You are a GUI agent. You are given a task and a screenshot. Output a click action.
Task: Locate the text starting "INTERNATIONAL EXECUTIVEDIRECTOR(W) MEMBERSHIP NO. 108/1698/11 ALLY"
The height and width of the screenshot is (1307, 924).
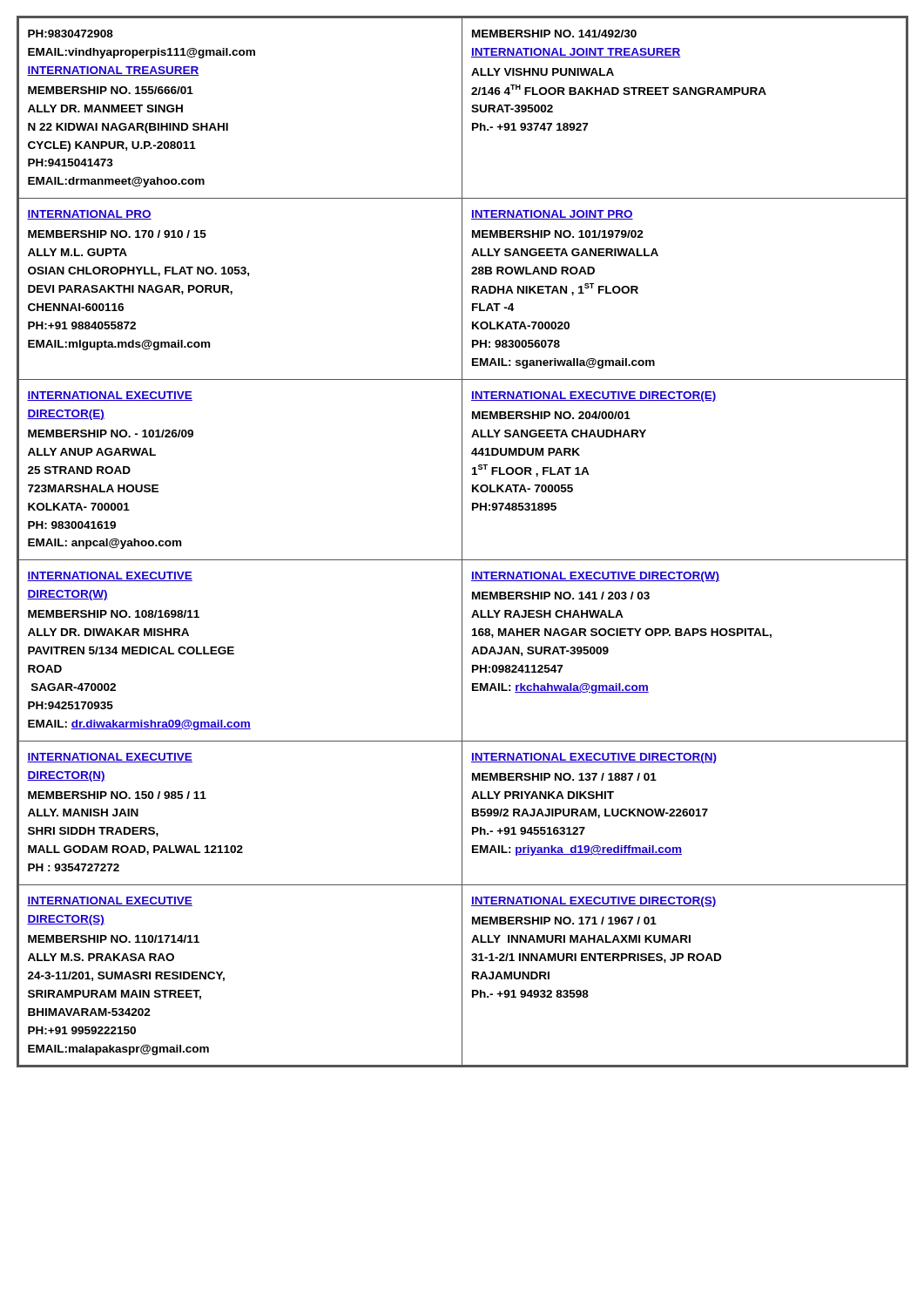coord(240,650)
